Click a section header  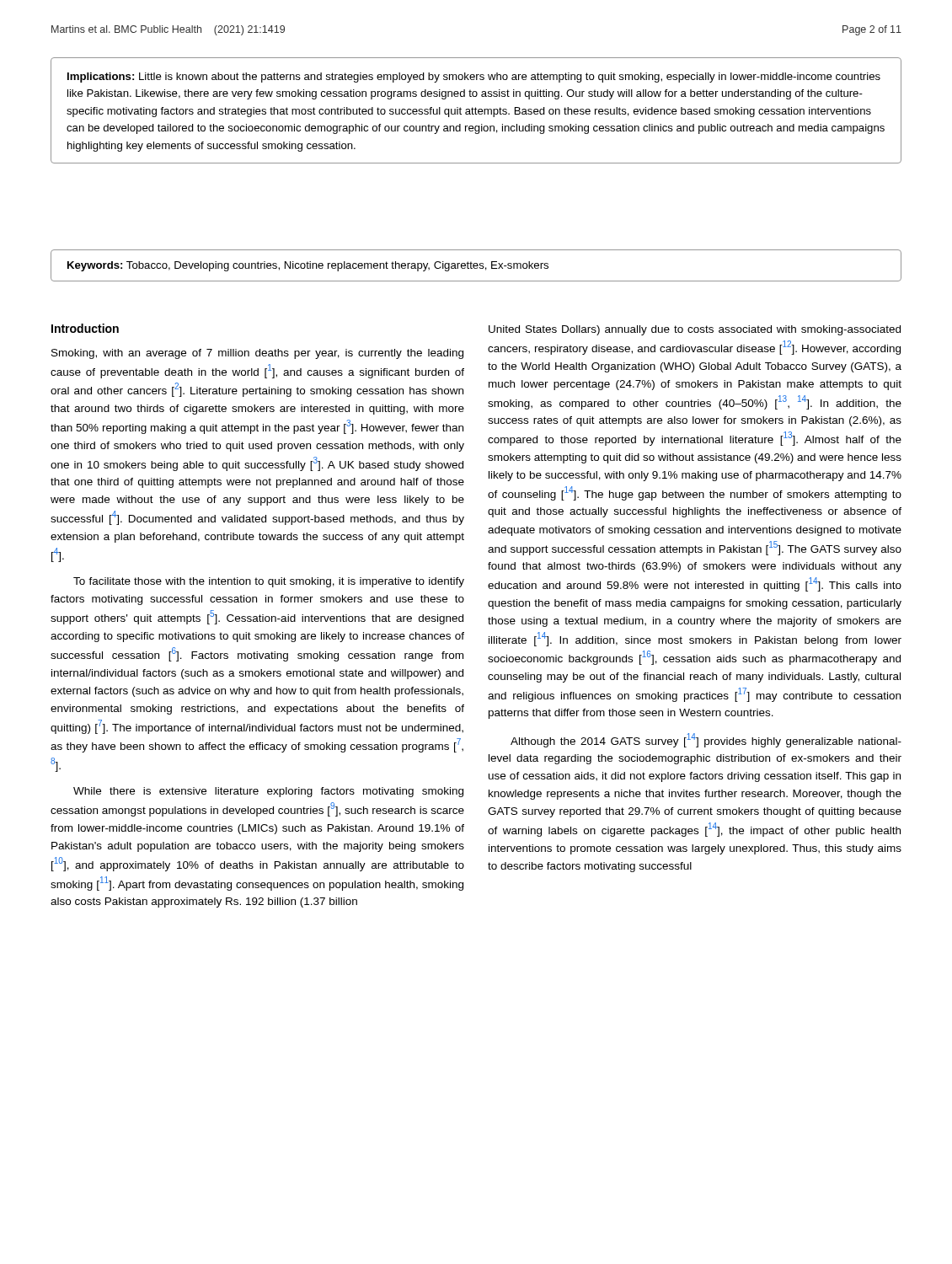coord(85,329)
